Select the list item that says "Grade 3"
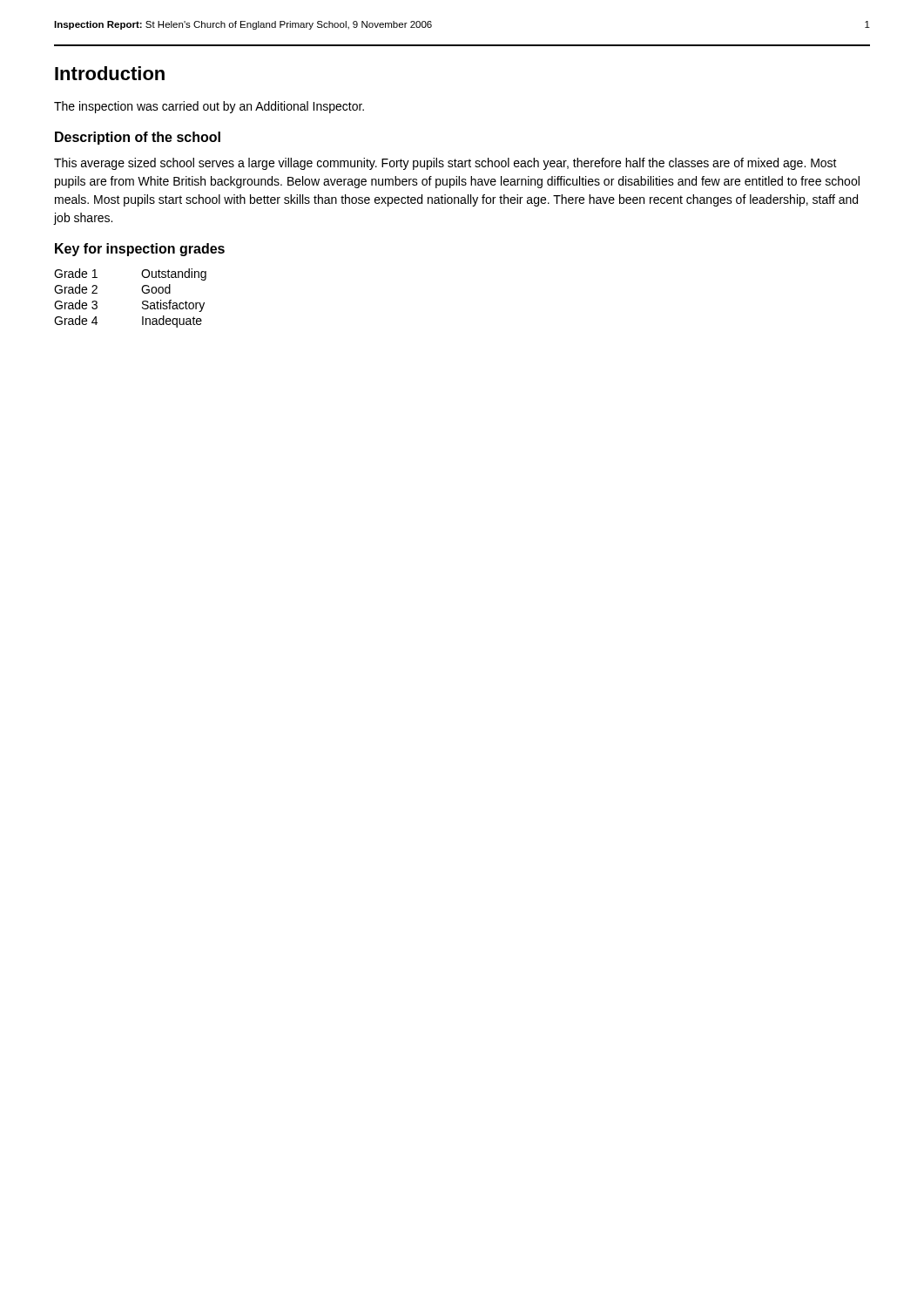This screenshot has width=924, height=1307. pos(76,305)
